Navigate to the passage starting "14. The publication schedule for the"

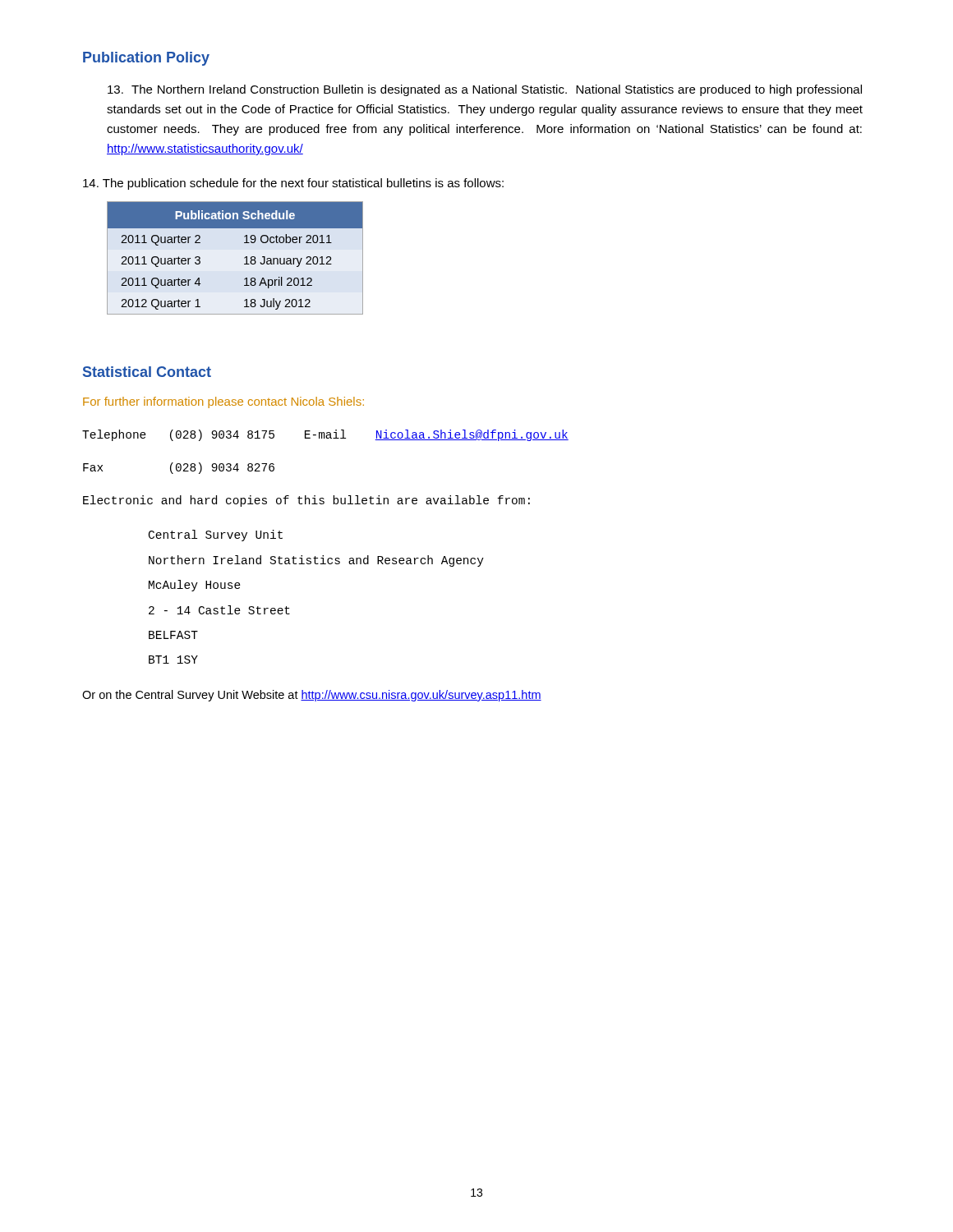pos(293,183)
